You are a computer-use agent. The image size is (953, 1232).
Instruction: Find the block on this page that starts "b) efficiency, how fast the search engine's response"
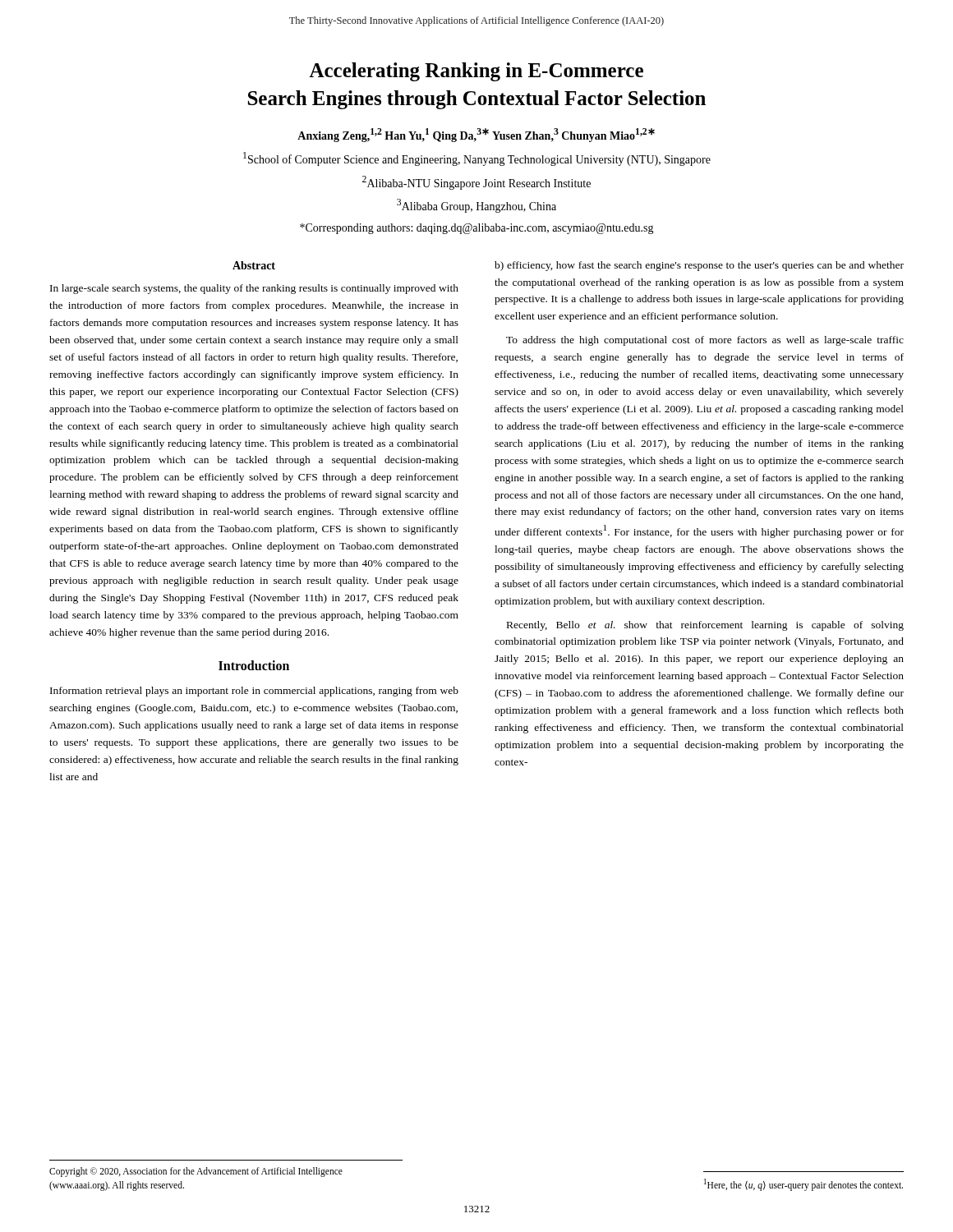[699, 514]
